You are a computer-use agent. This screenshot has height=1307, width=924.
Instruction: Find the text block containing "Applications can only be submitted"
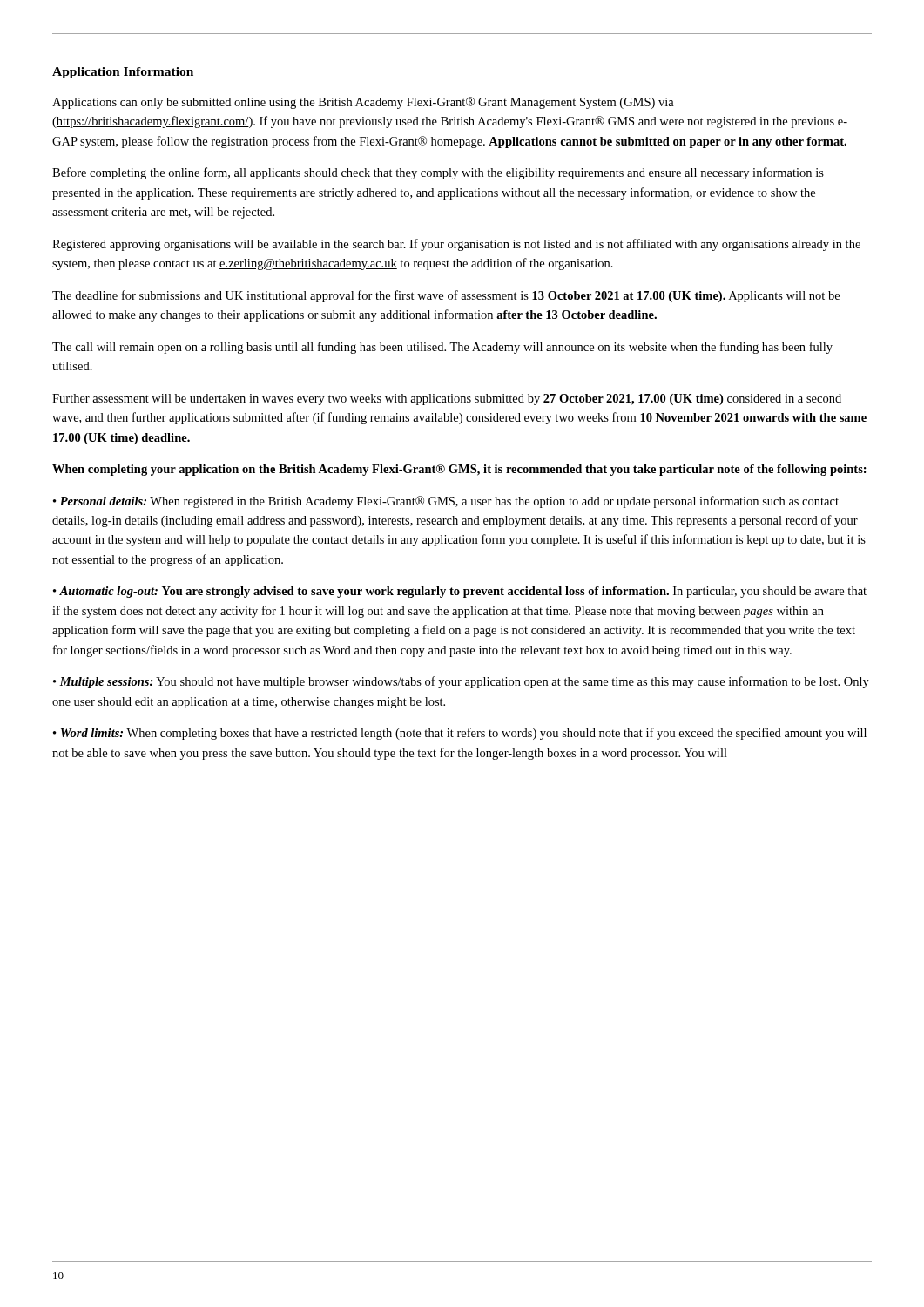coord(462,122)
